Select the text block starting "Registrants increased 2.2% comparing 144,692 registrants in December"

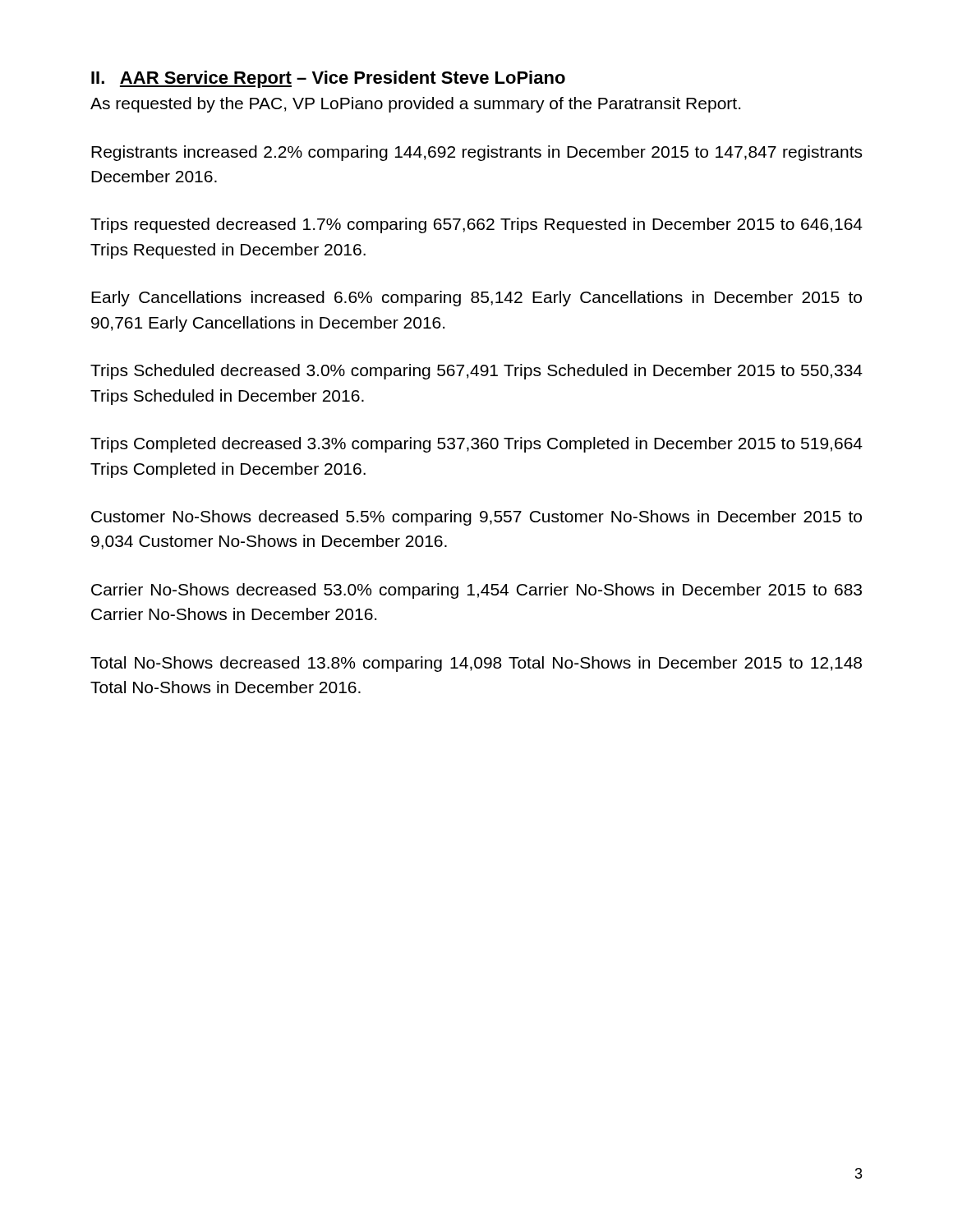click(476, 164)
